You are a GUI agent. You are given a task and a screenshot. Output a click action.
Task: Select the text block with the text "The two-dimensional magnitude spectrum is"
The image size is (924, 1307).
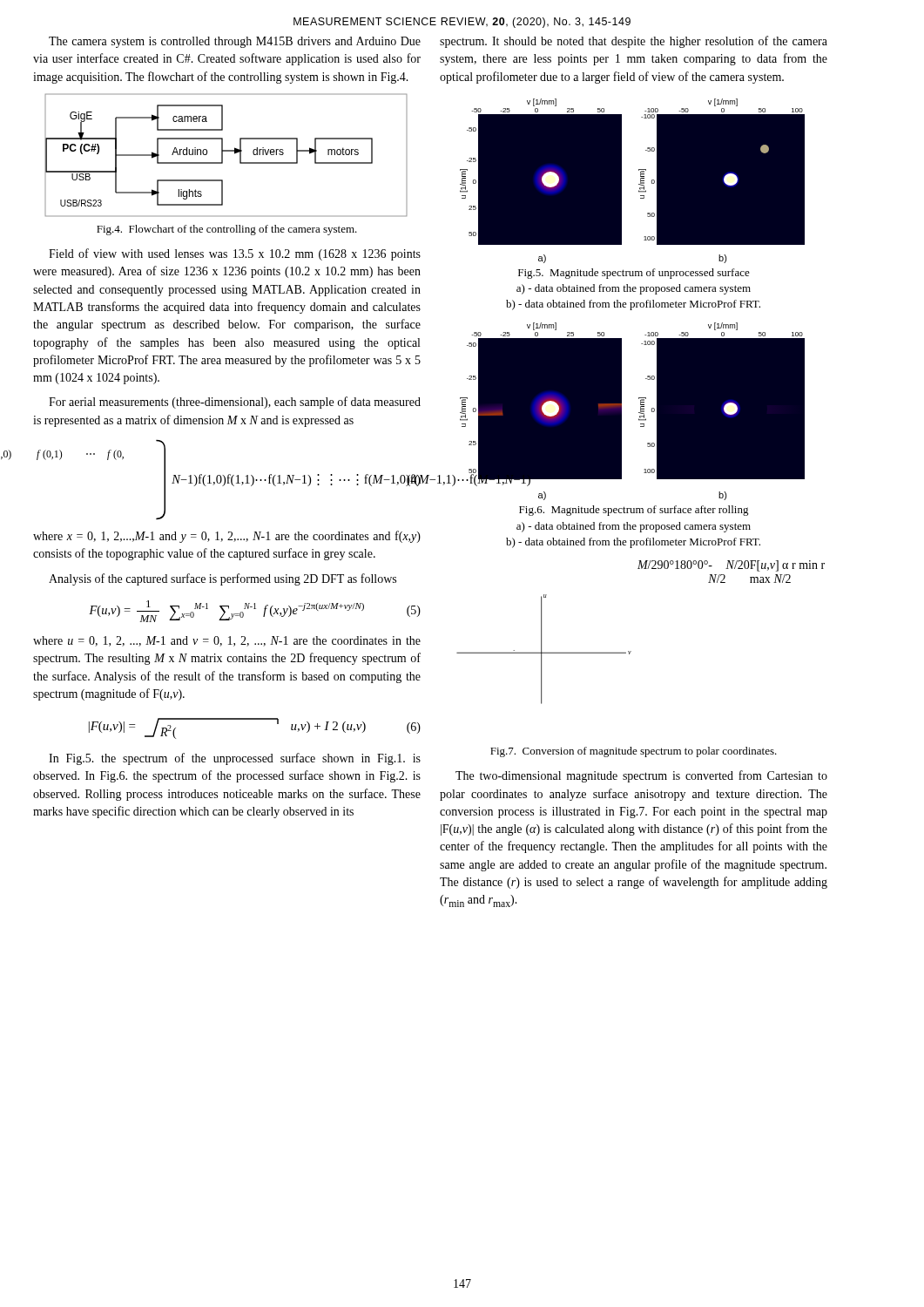pos(634,840)
